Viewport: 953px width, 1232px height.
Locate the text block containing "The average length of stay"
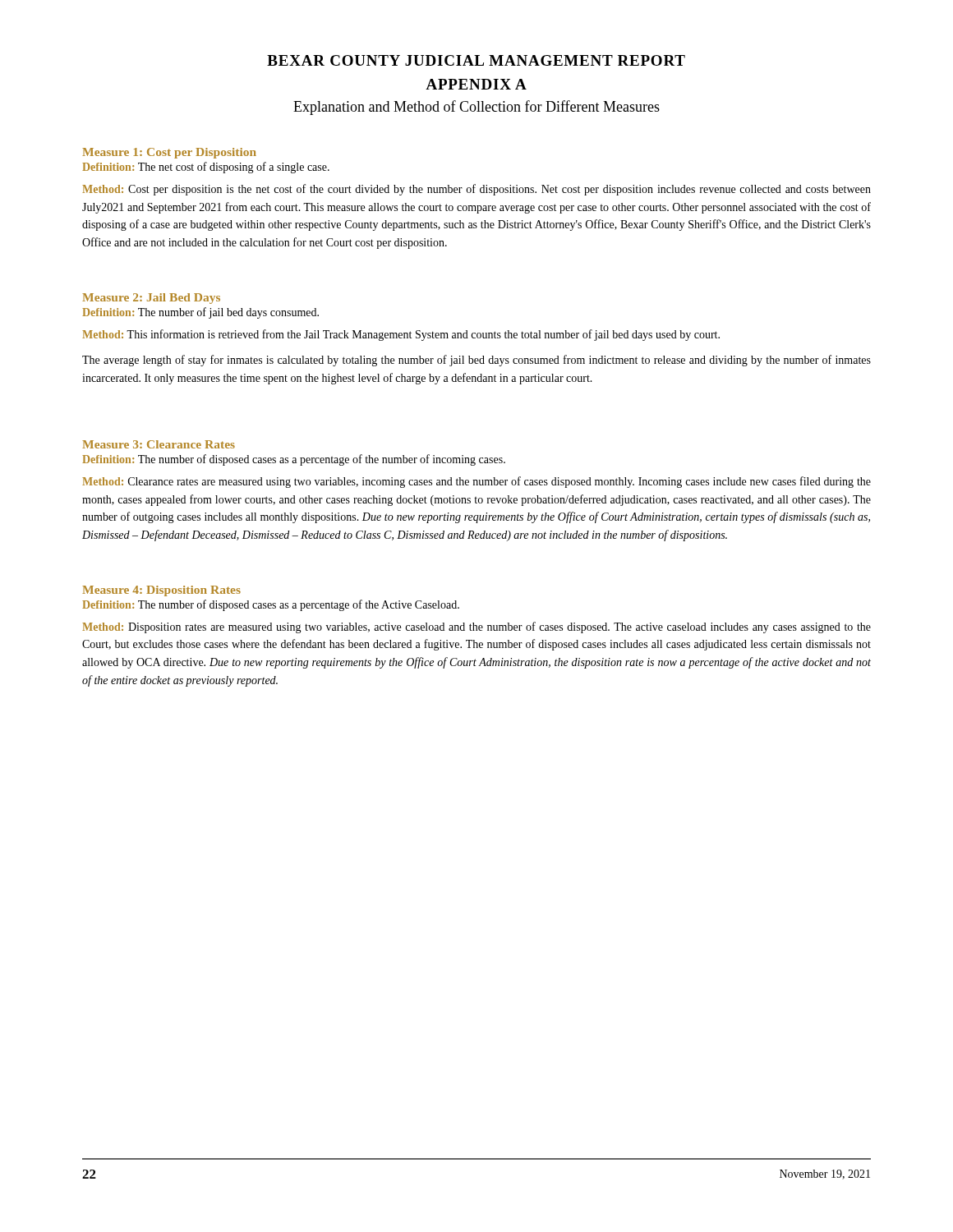pos(476,369)
